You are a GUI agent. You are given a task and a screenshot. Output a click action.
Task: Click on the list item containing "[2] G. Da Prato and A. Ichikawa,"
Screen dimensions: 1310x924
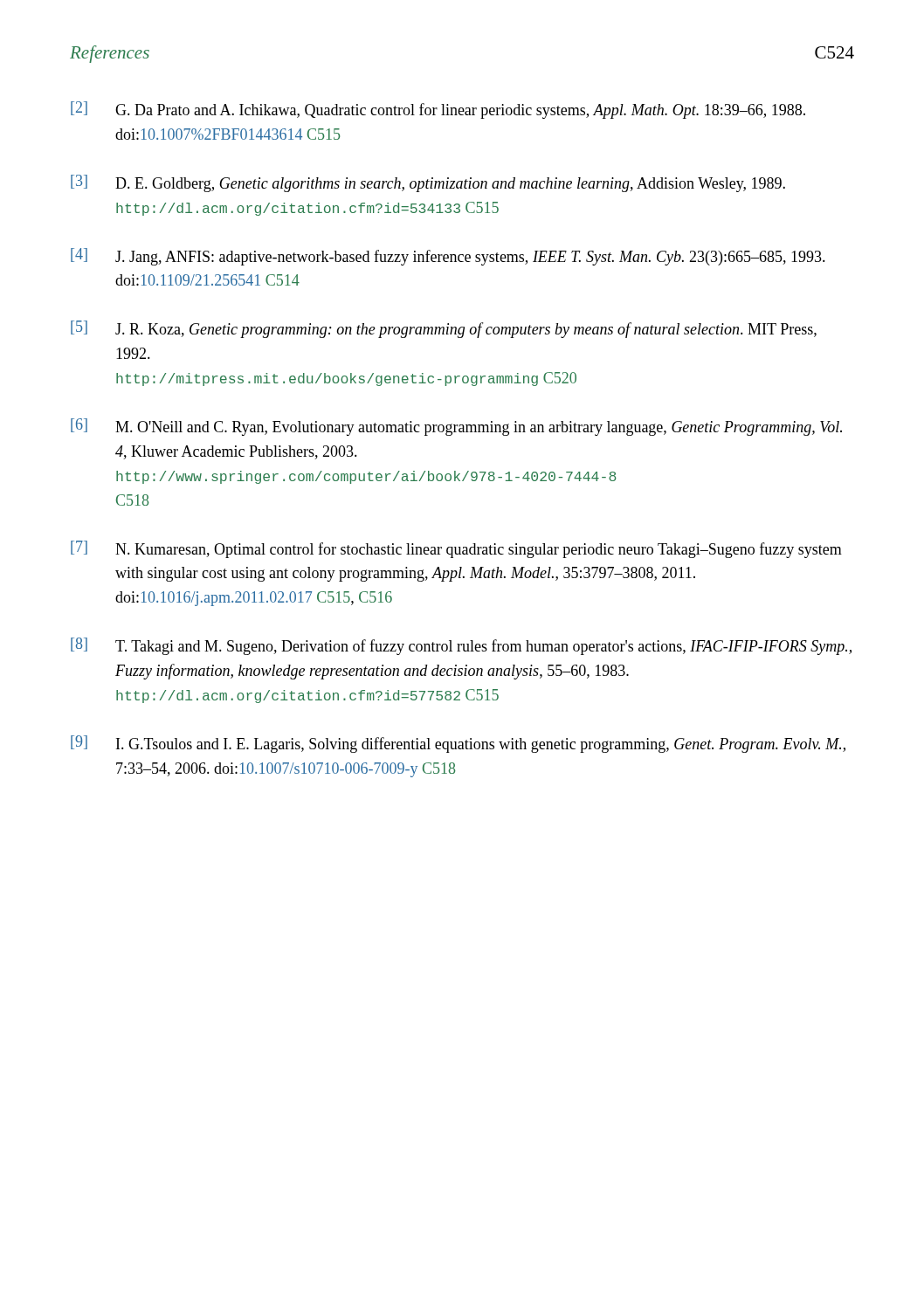(462, 123)
